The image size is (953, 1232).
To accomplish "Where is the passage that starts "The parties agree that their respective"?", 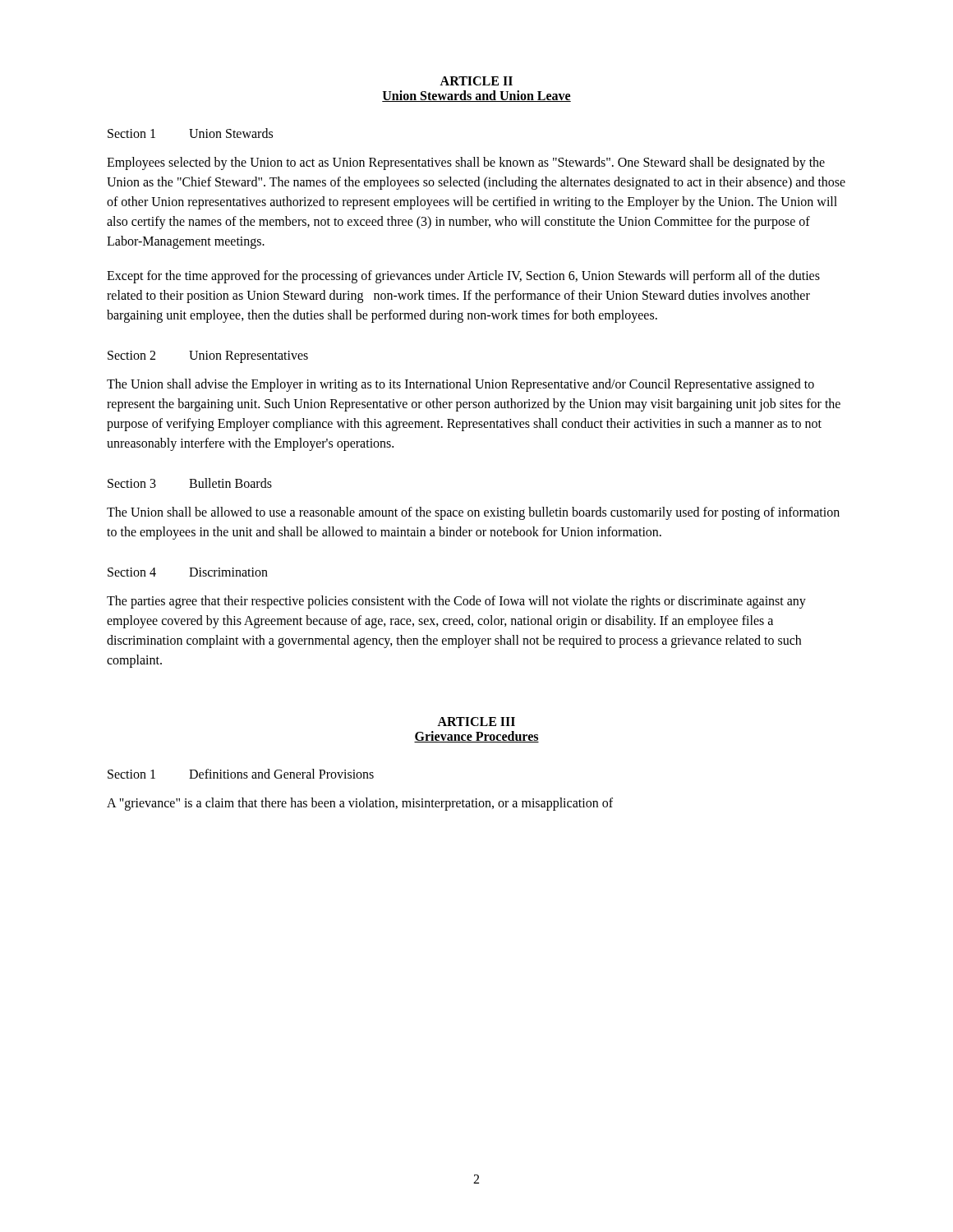I will pos(456,630).
